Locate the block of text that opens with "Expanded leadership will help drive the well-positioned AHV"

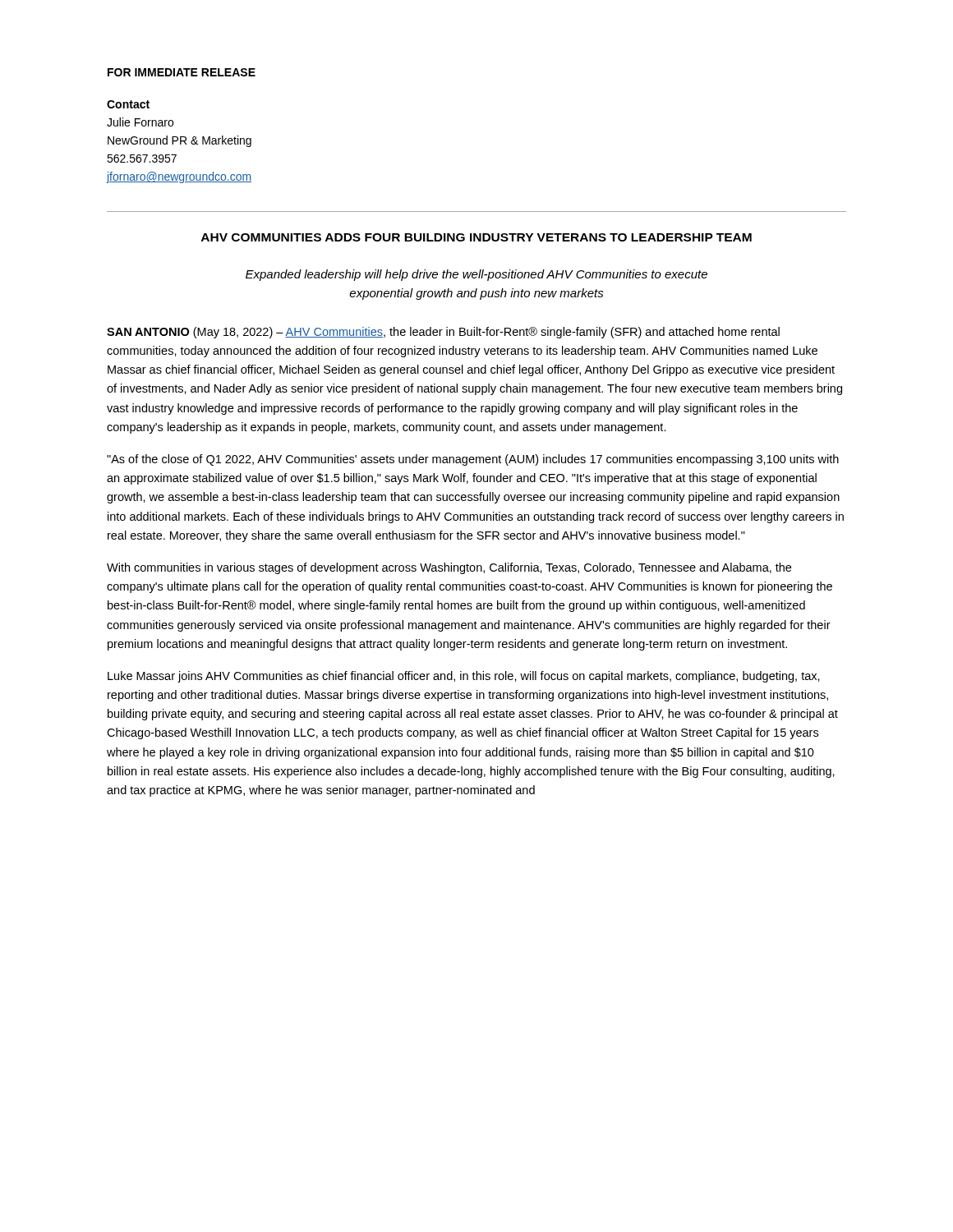coord(476,283)
